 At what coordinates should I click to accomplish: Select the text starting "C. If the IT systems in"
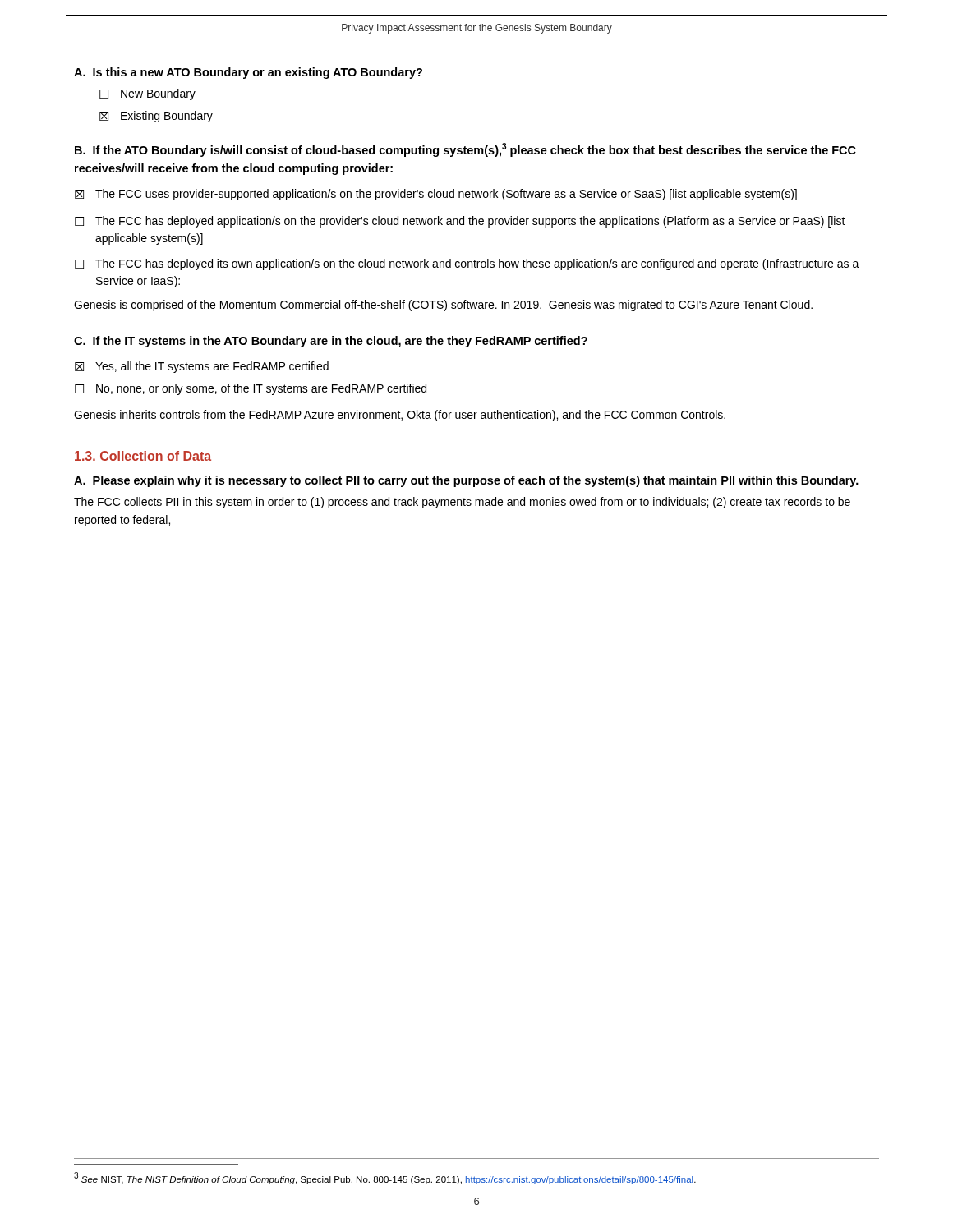pos(331,342)
